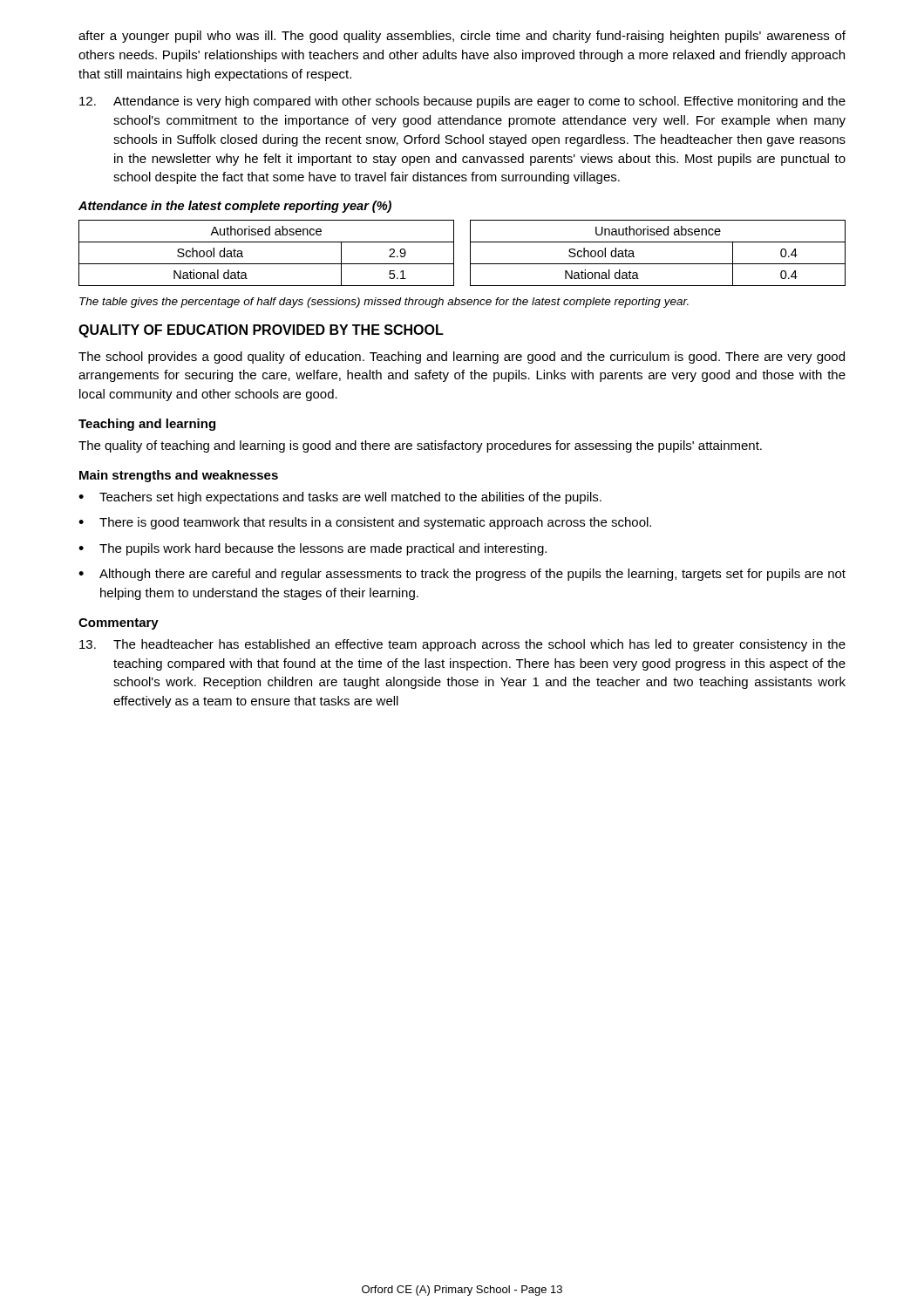The height and width of the screenshot is (1308, 924).
Task: Find the list item with the text "13. The headteacher"
Action: 462,673
